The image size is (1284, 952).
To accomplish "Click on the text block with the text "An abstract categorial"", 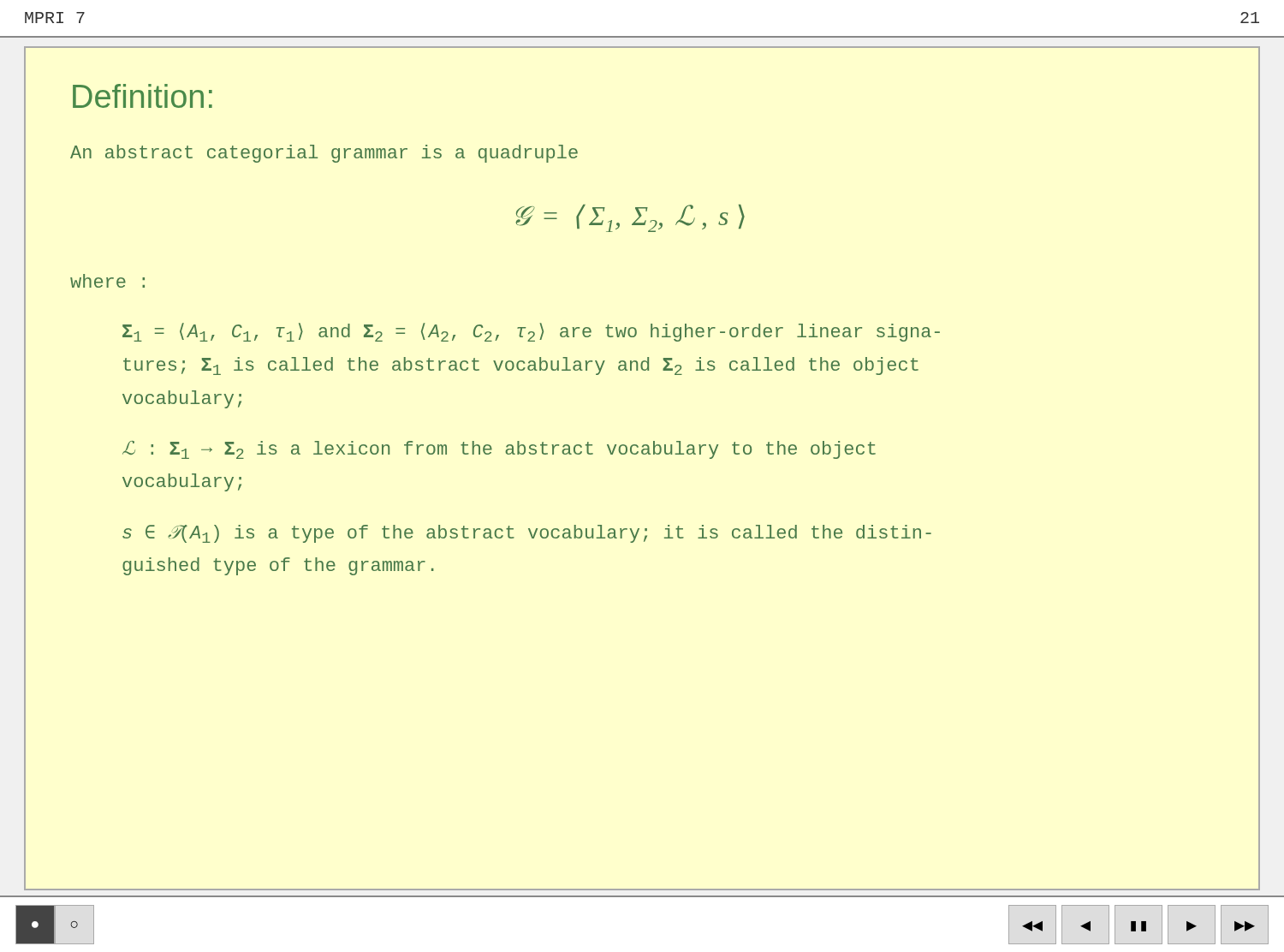I will (324, 154).
